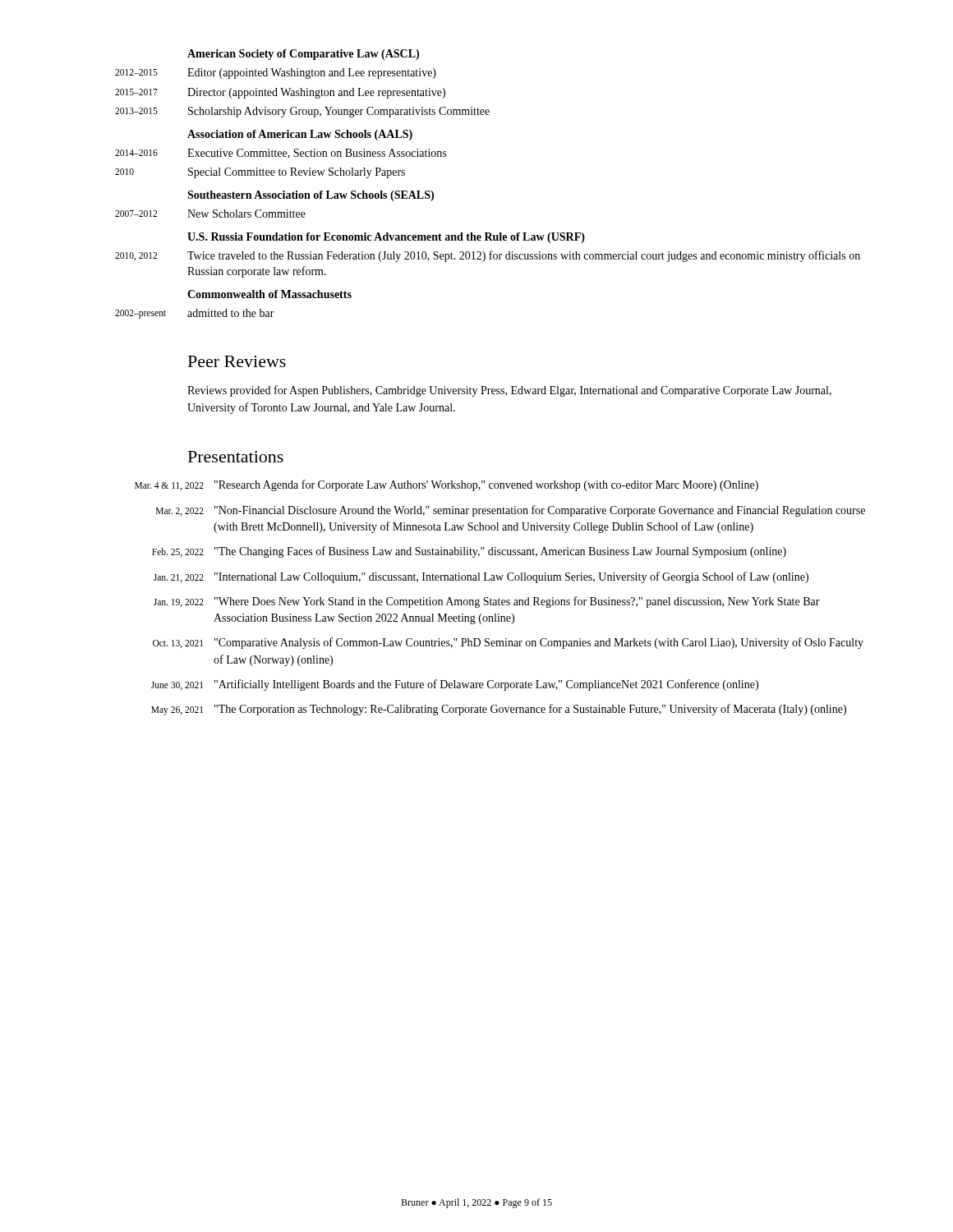This screenshot has width=953, height=1232.
Task: Point to "2007–2012 New Scholars Committee"
Action: point(210,214)
